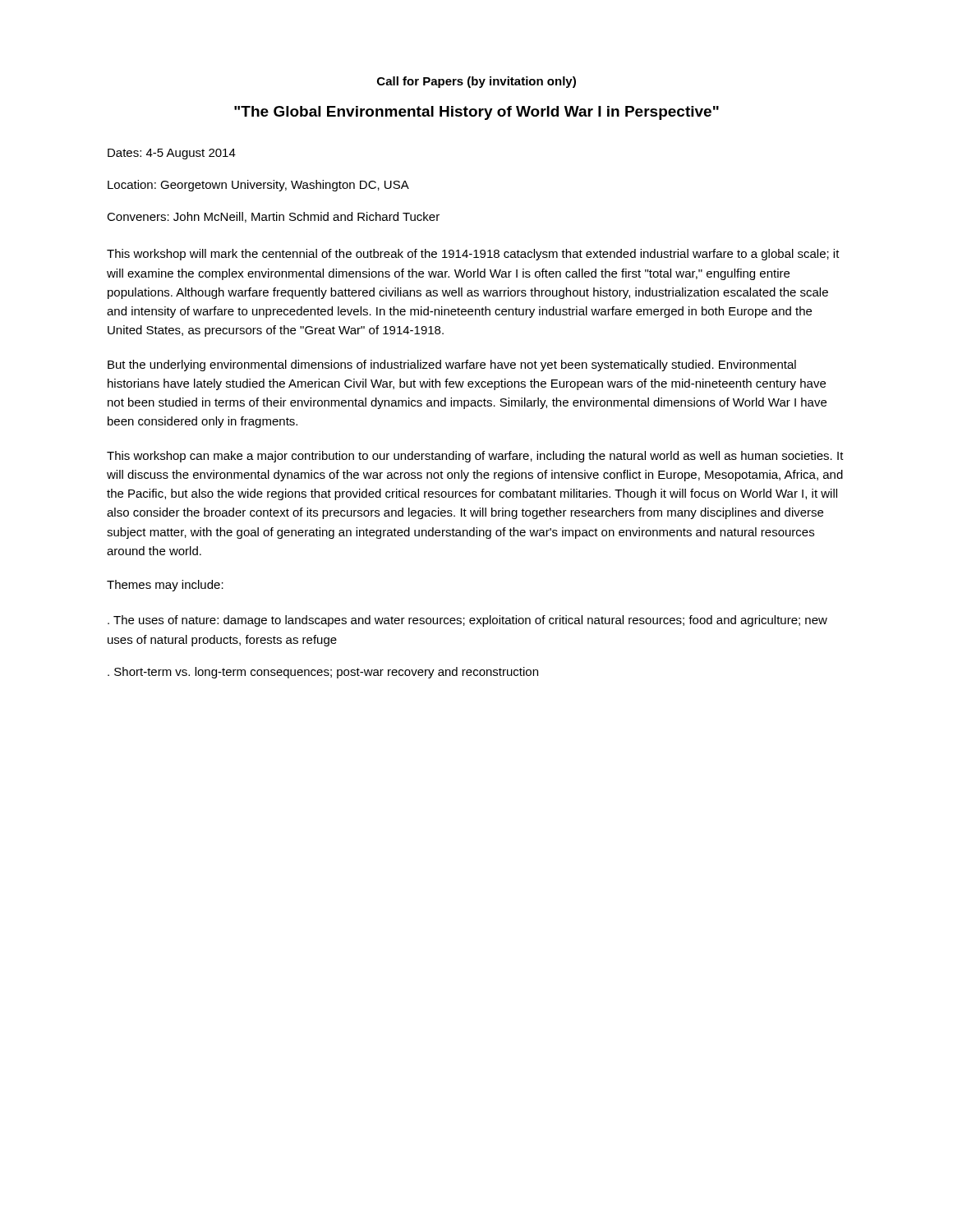
Task: Where is the passage that starts "This workshop can"?
Action: [x=475, y=503]
